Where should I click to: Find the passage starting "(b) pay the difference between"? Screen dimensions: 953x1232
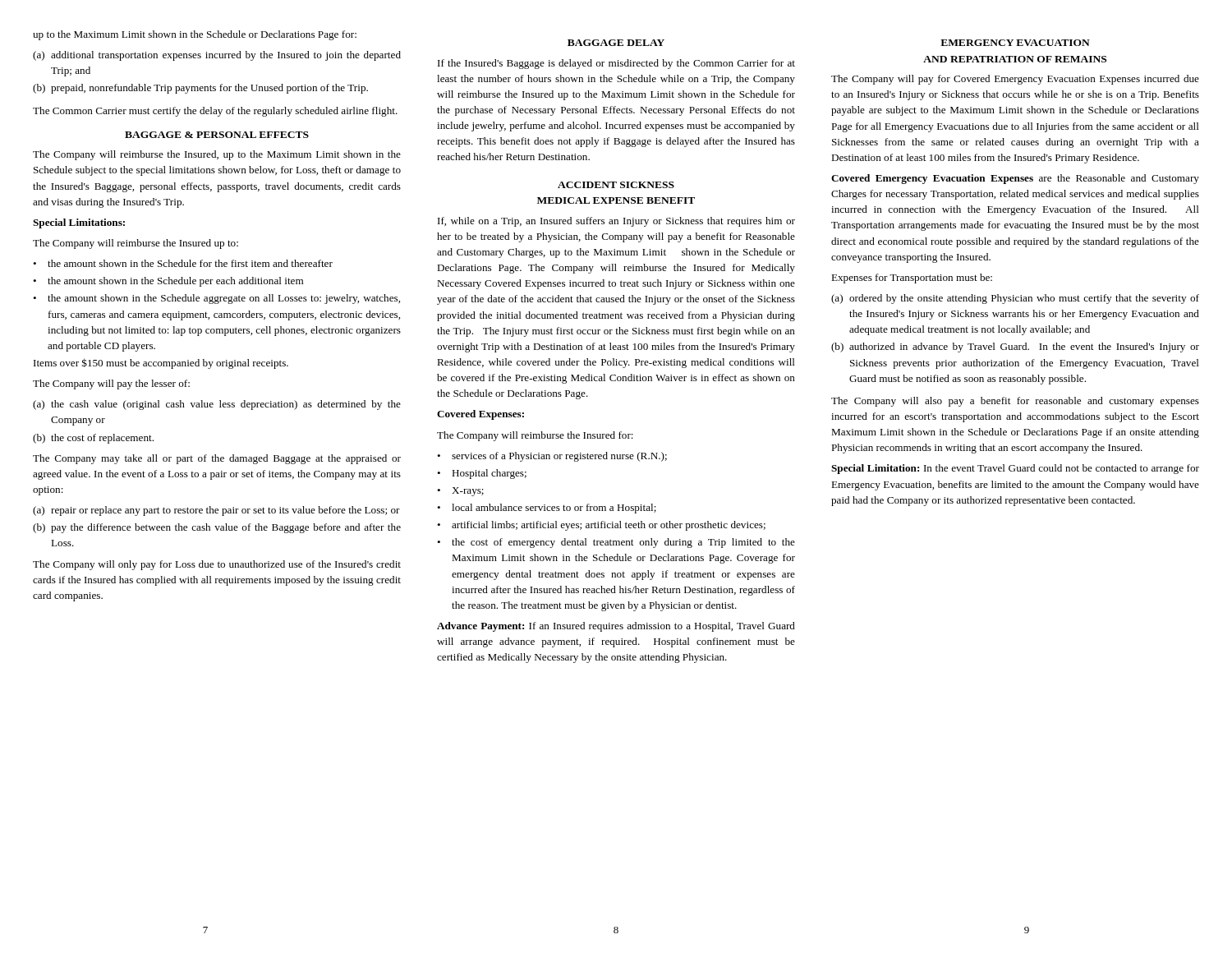coord(217,535)
